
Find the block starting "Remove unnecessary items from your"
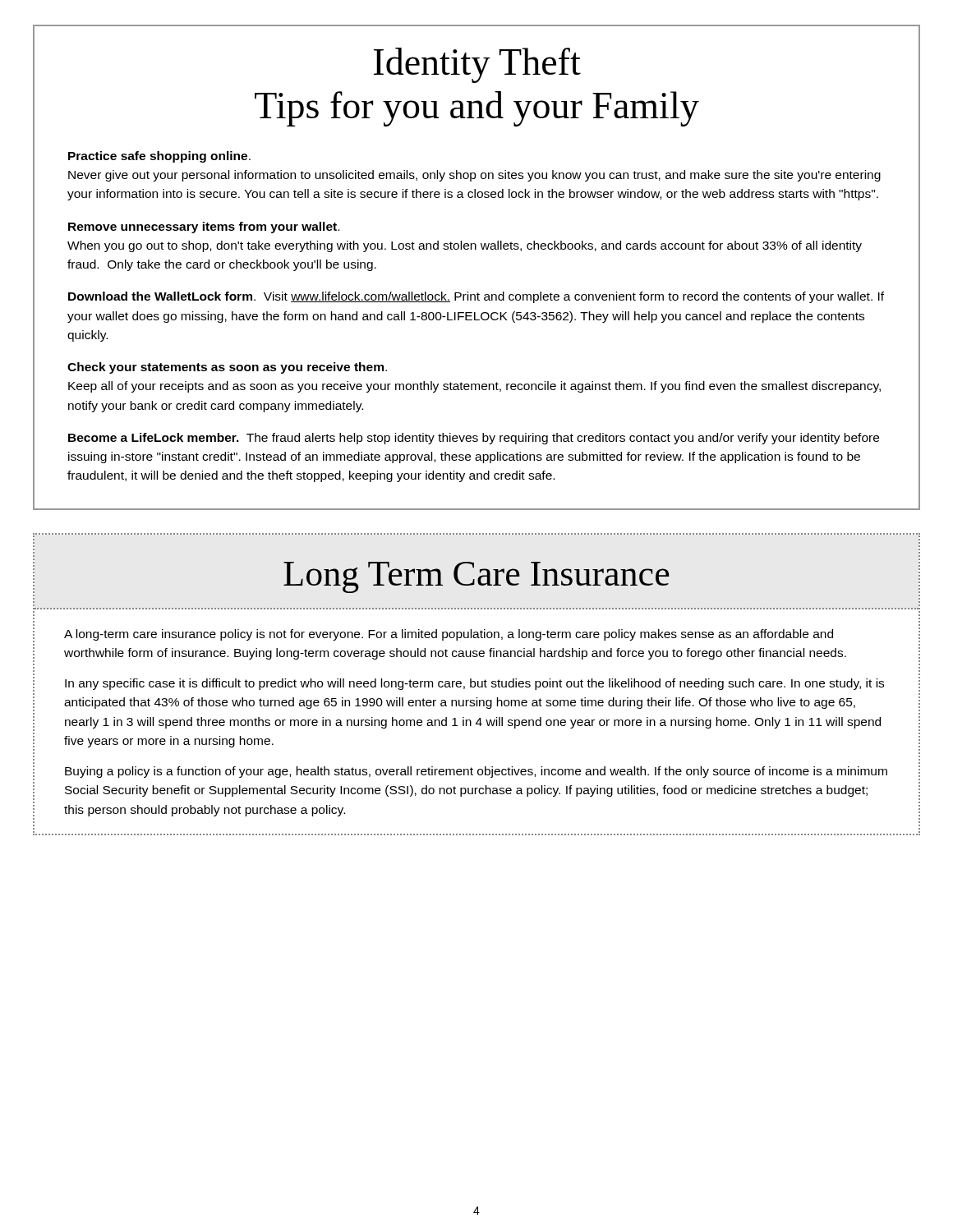(x=476, y=245)
